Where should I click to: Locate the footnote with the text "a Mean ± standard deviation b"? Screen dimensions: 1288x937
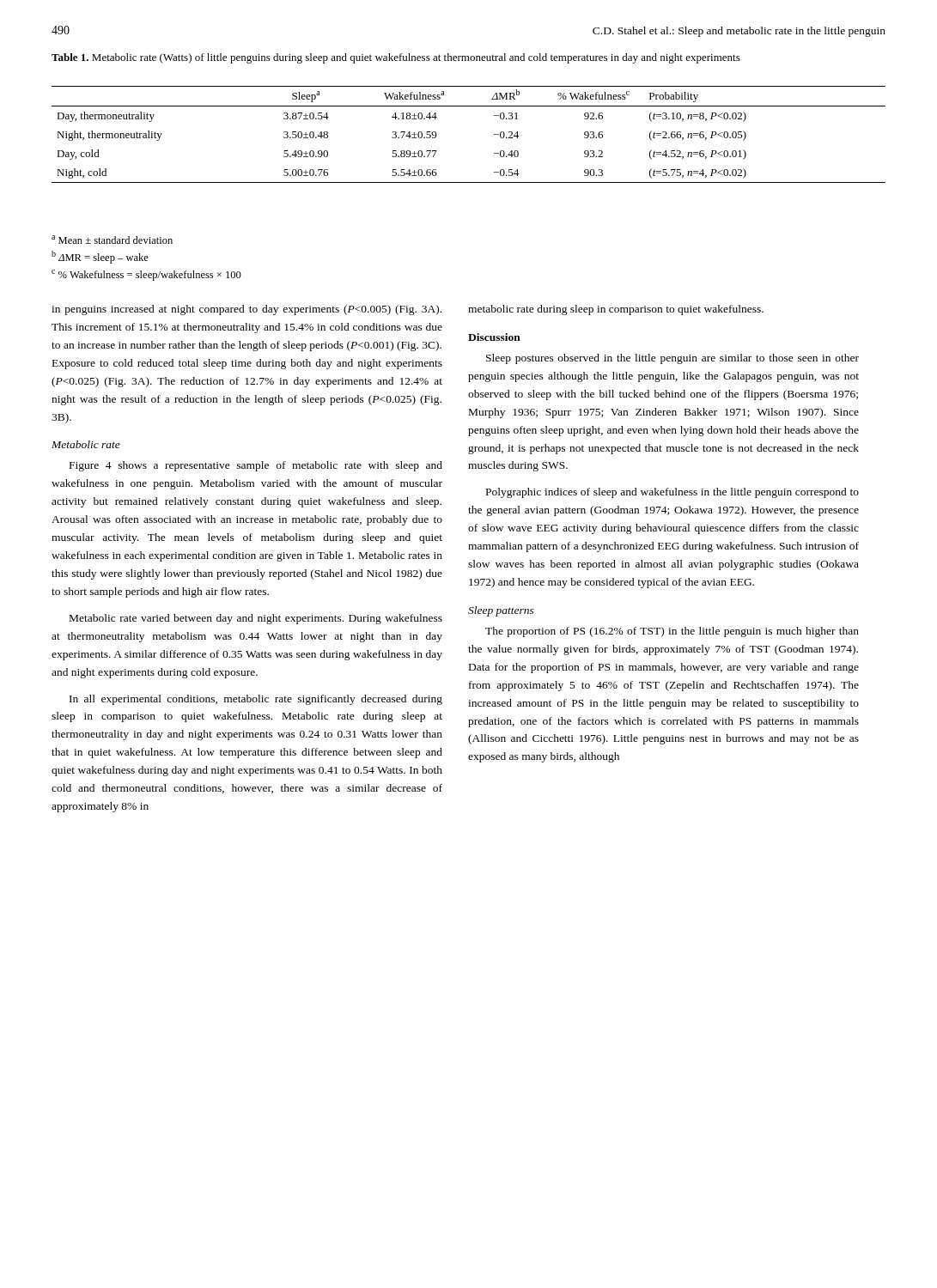pos(146,258)
